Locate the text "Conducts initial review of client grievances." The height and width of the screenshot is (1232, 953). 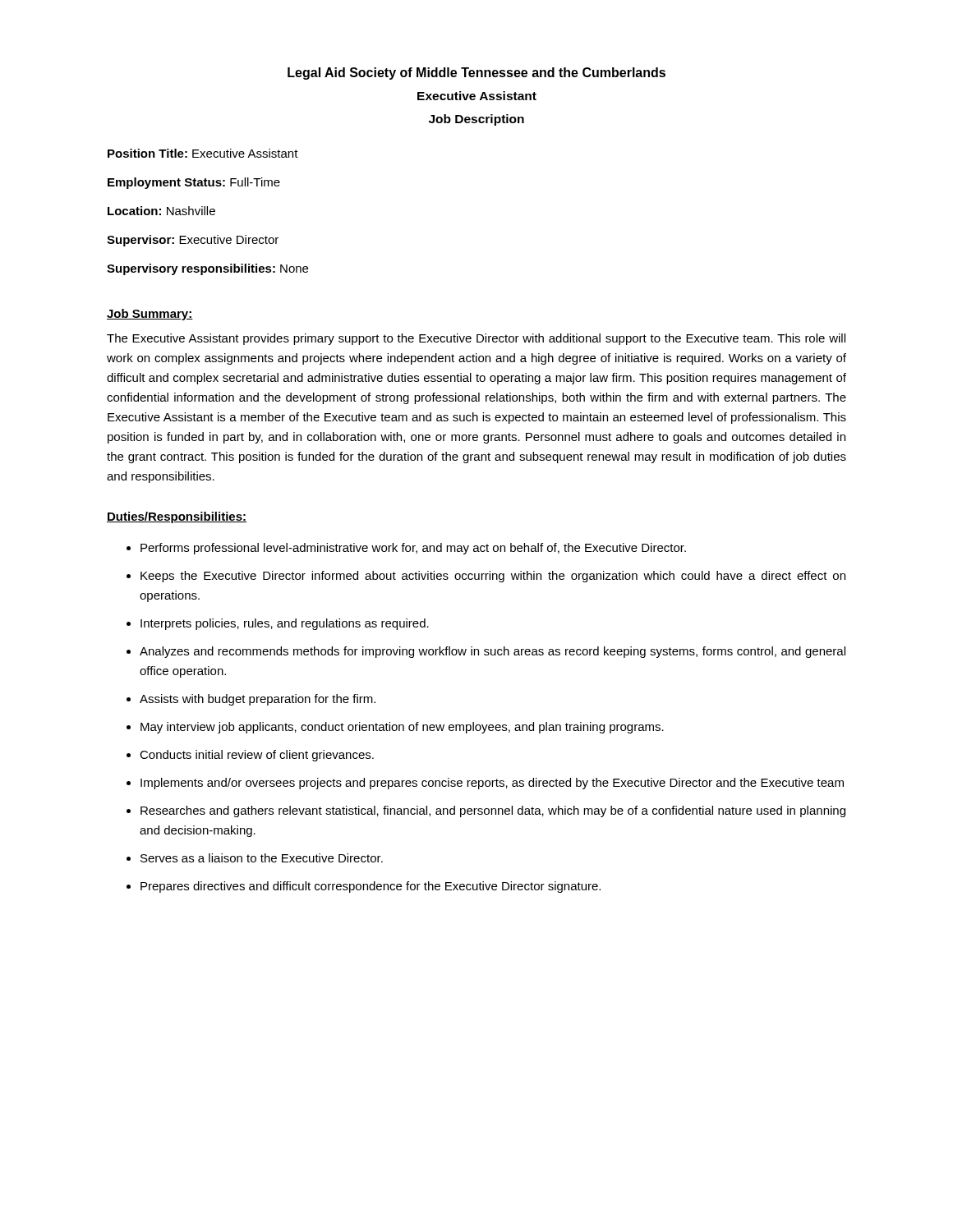(x=257, y=754)
